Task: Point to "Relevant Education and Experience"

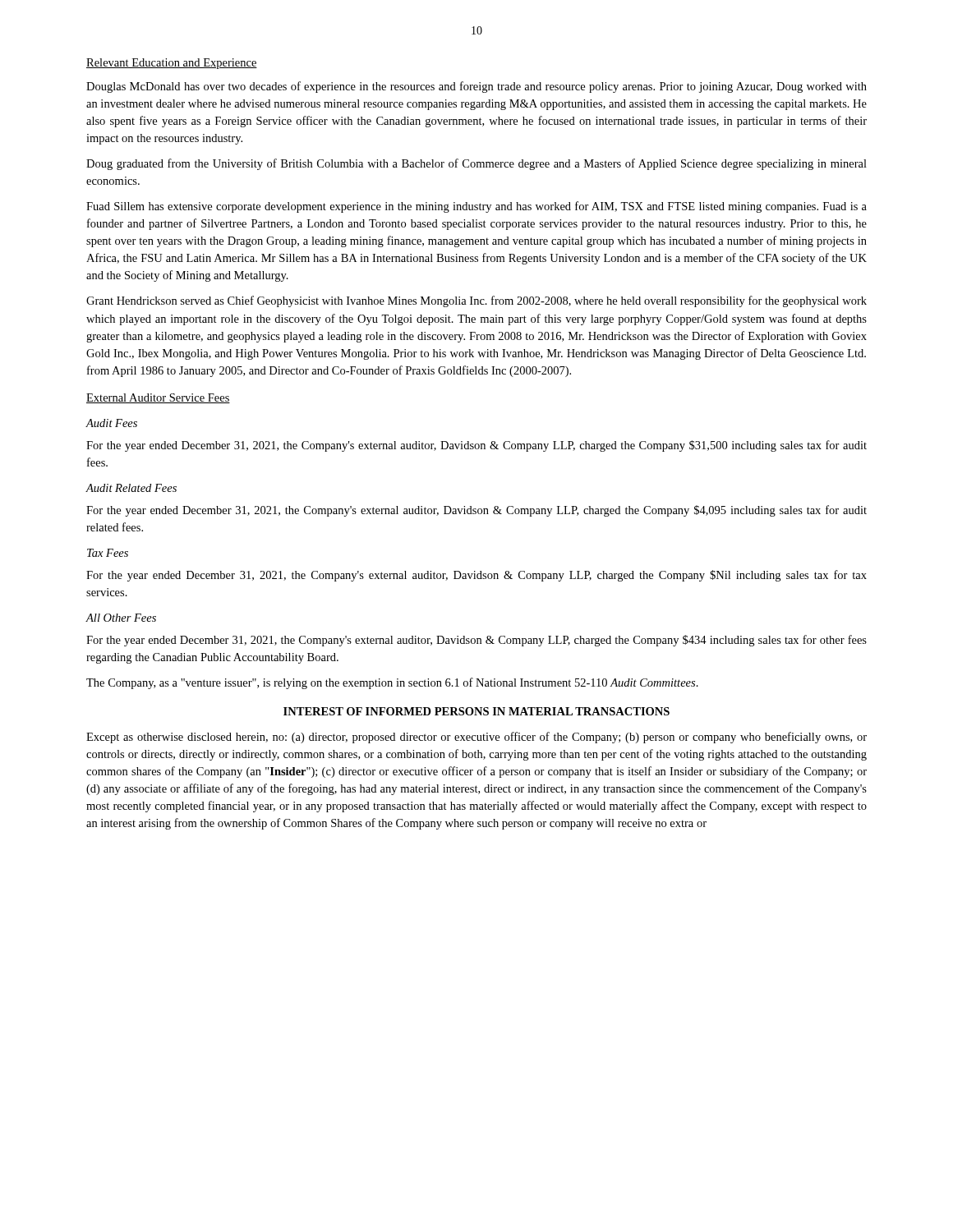Action: pos(171,63)
